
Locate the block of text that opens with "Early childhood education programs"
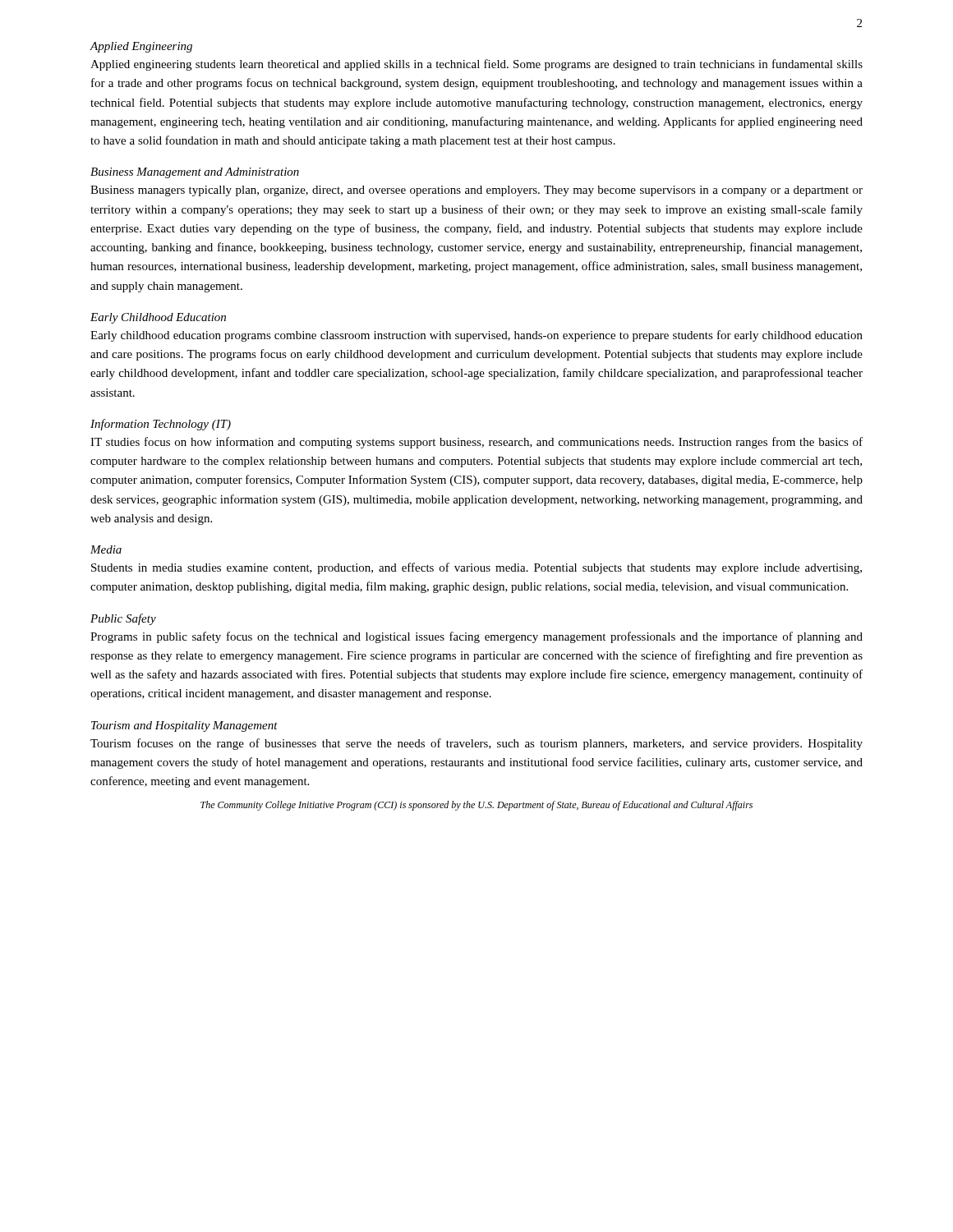[x=476, y=364]
